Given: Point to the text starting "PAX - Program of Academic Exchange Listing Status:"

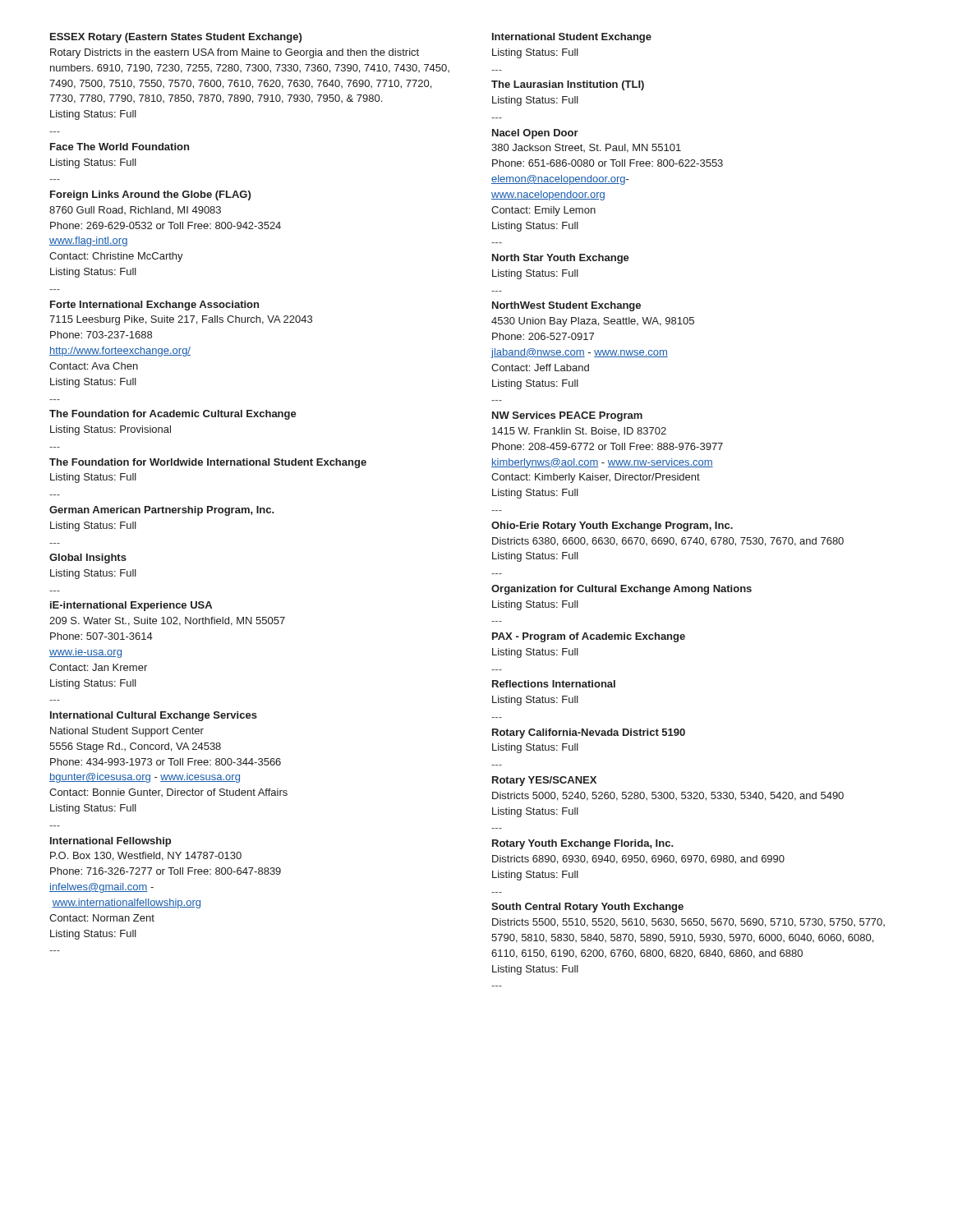Looking at the screenshot, I should [x=589, y=637].
